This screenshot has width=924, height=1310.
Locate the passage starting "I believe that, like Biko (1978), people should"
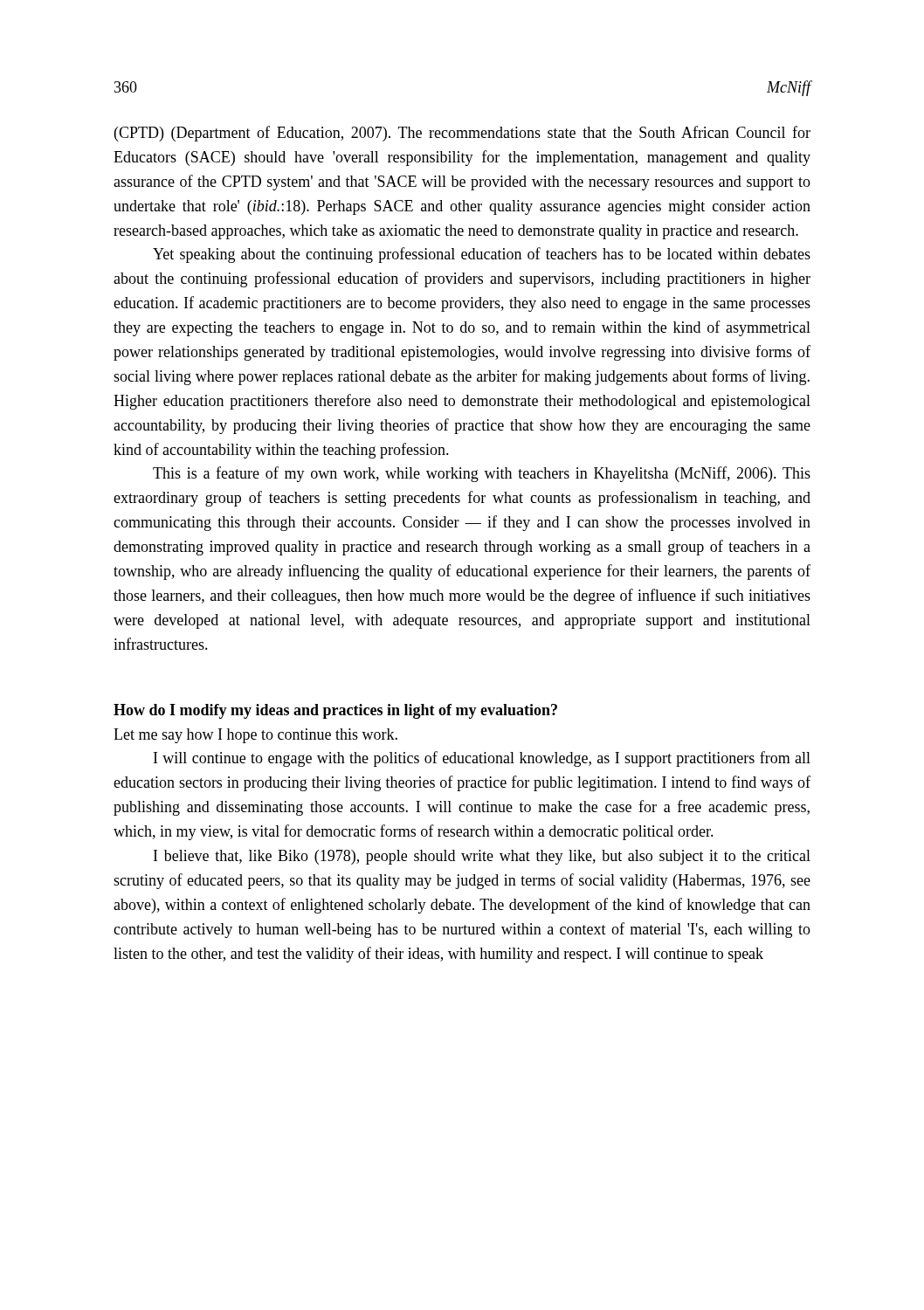coord(462,905)
